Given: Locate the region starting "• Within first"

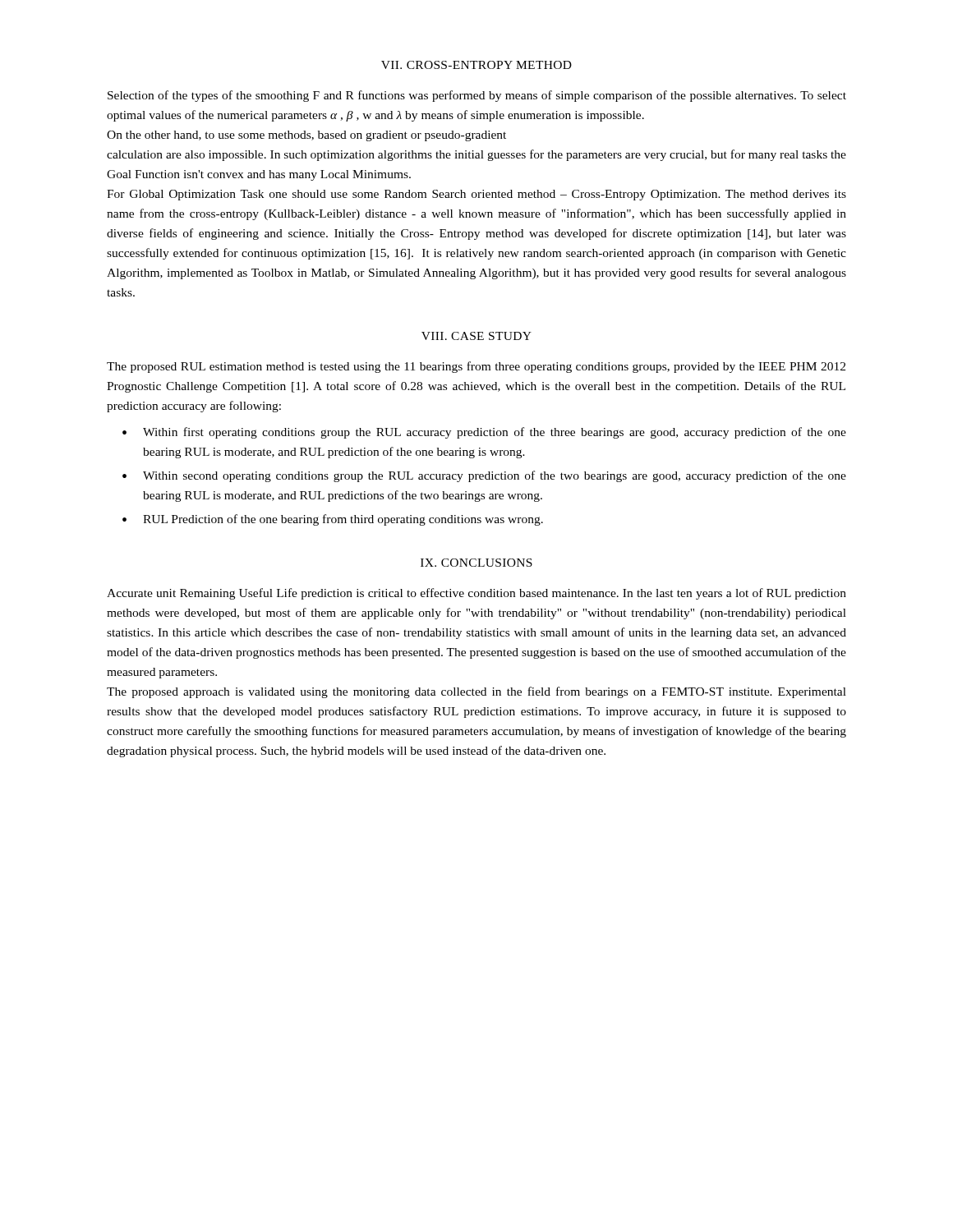Looking at the screenshot, I should click(484, 442).
